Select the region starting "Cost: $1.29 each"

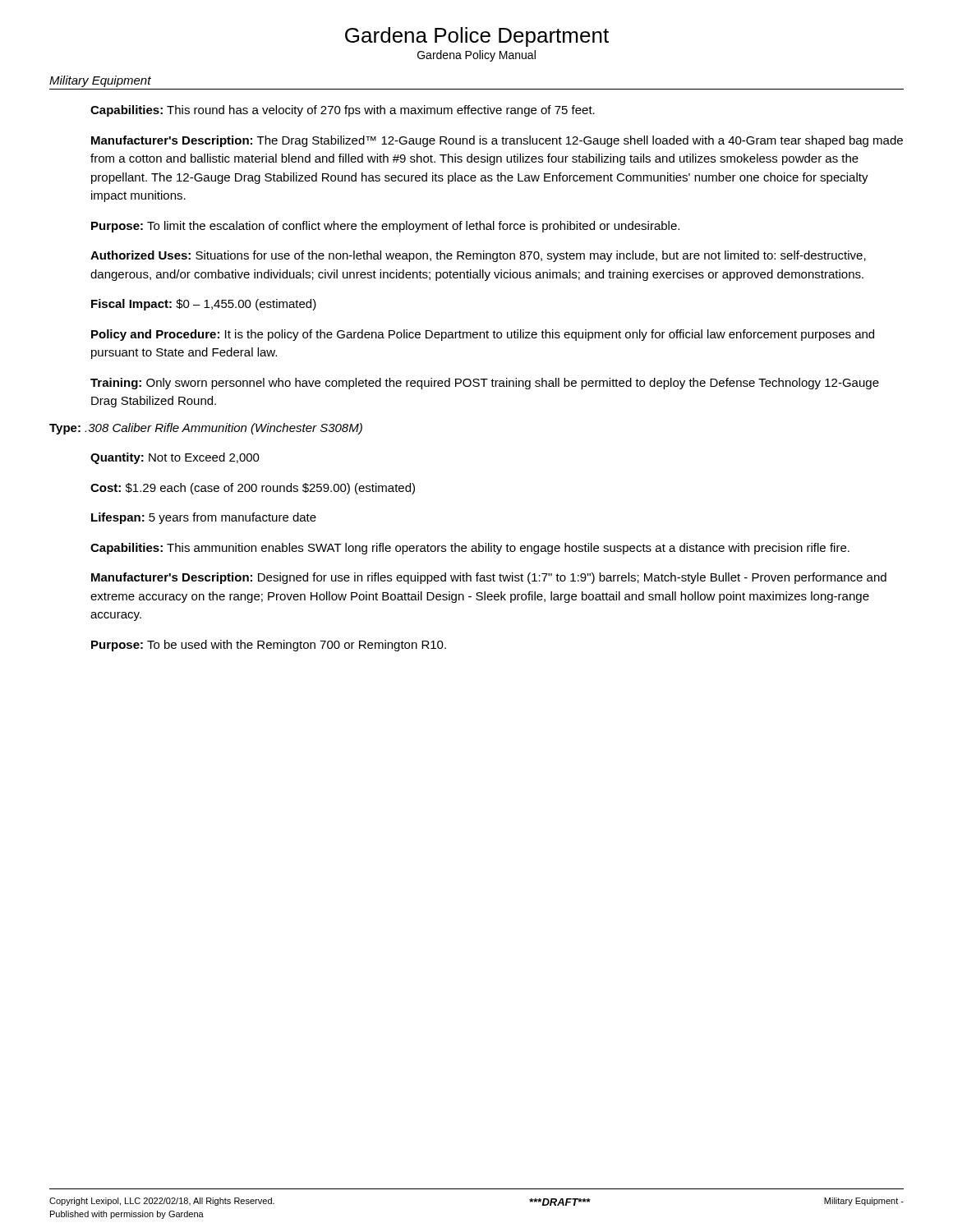[x=253, y=487]
